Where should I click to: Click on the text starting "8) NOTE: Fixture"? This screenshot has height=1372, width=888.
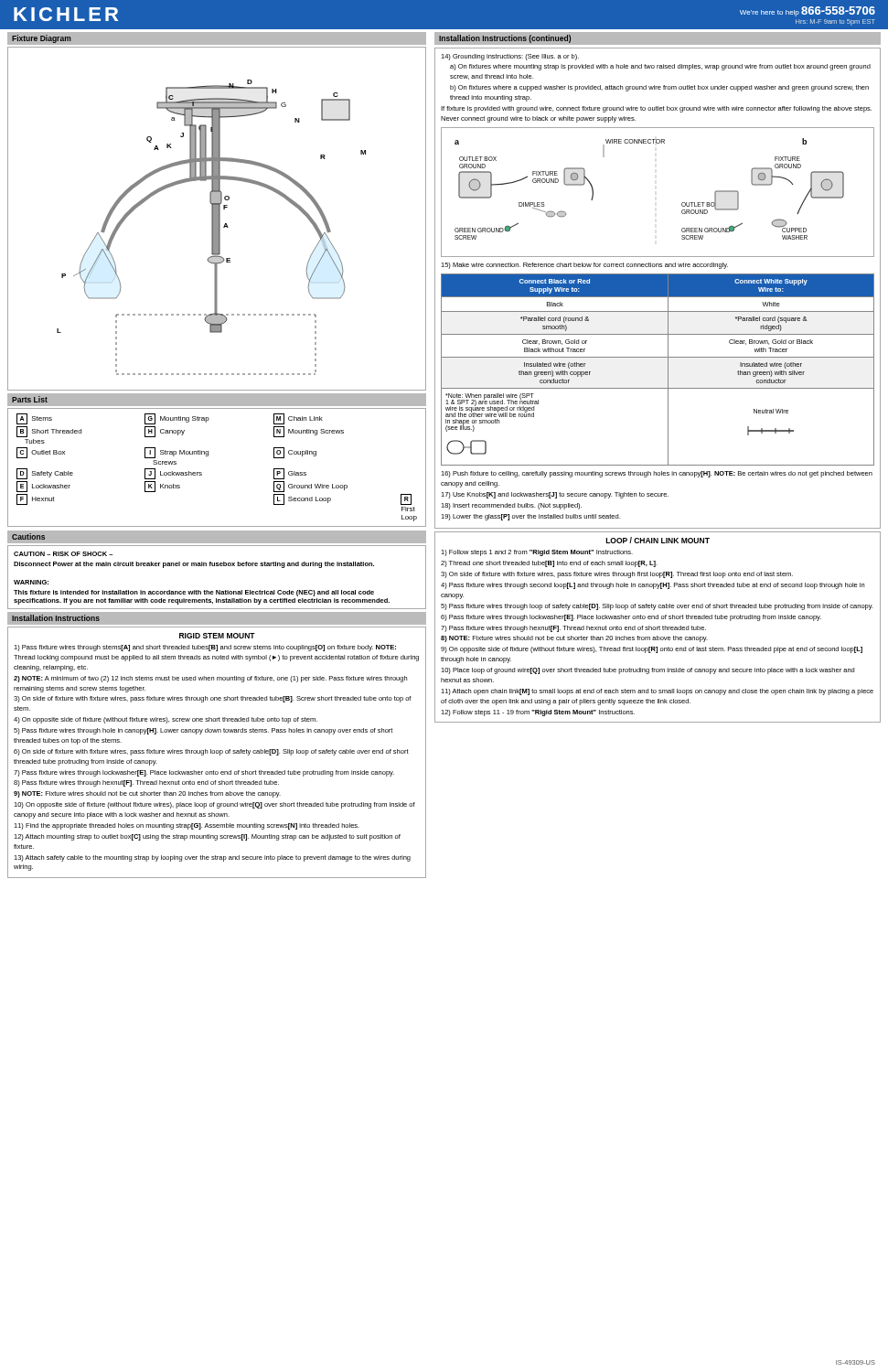(x=574, y=638)
